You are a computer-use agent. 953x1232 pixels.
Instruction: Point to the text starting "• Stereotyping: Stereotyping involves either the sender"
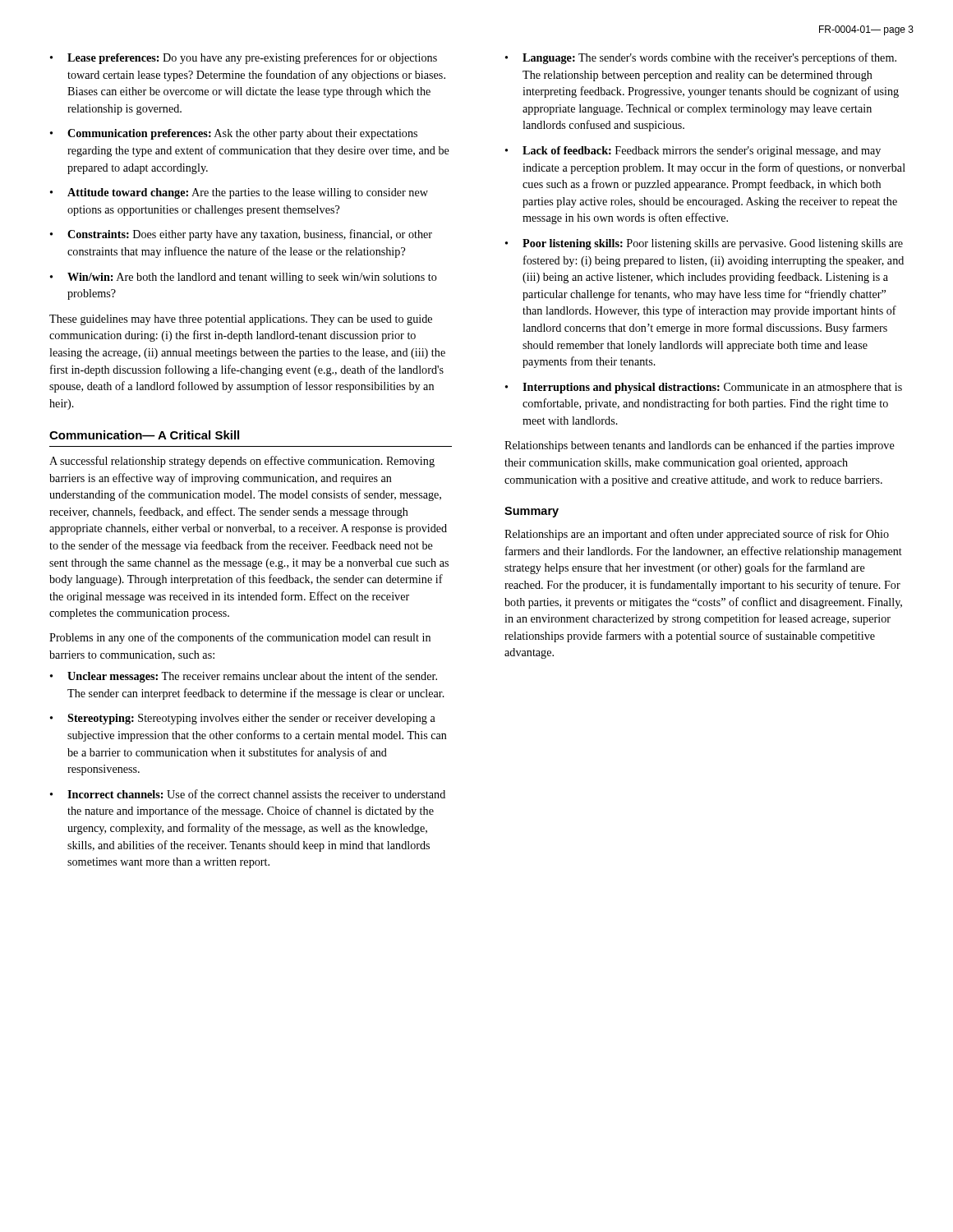[x=251, y=744]
